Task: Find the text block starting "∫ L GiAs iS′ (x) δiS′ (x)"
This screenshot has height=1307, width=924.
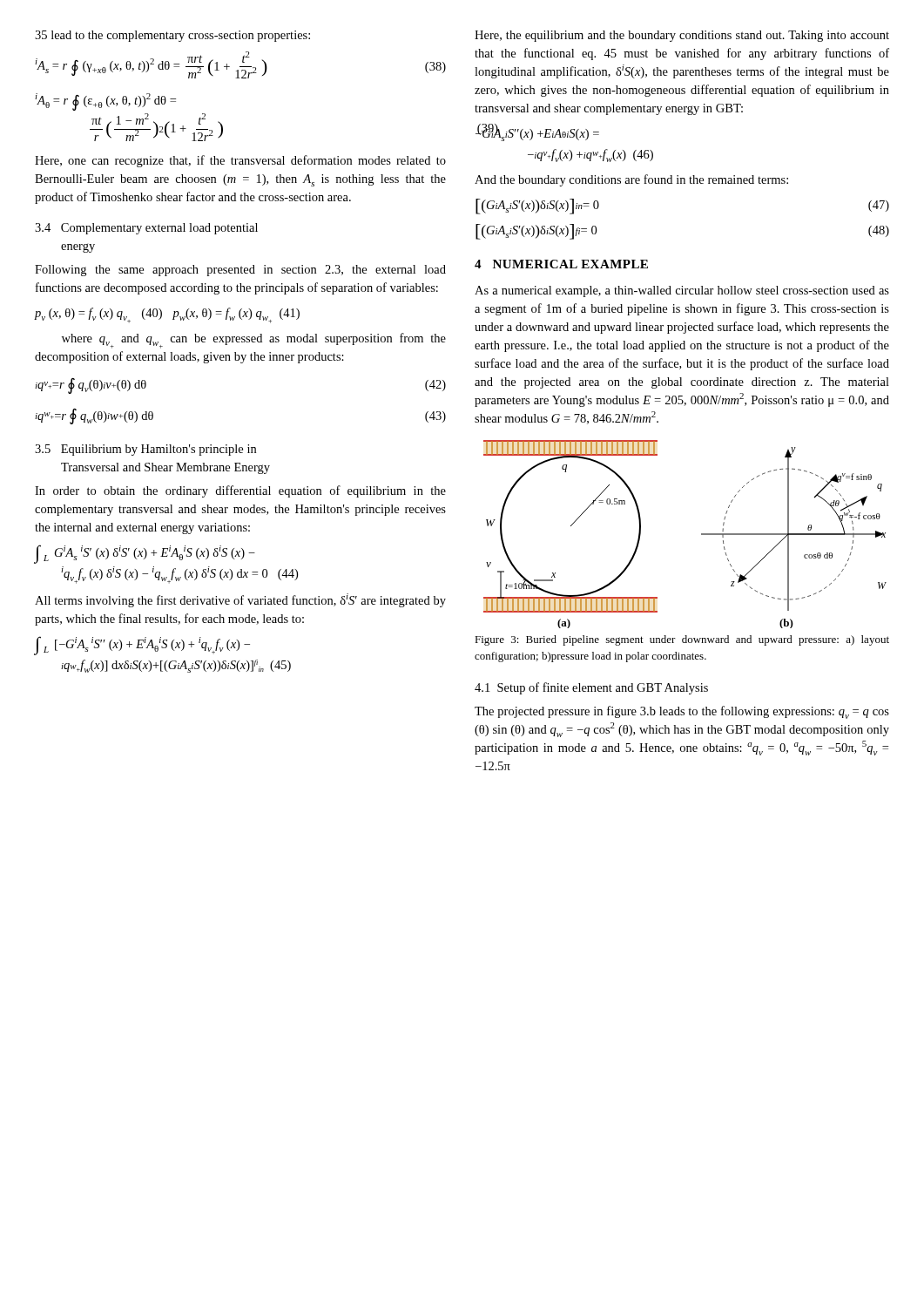Action: [240, 564]
